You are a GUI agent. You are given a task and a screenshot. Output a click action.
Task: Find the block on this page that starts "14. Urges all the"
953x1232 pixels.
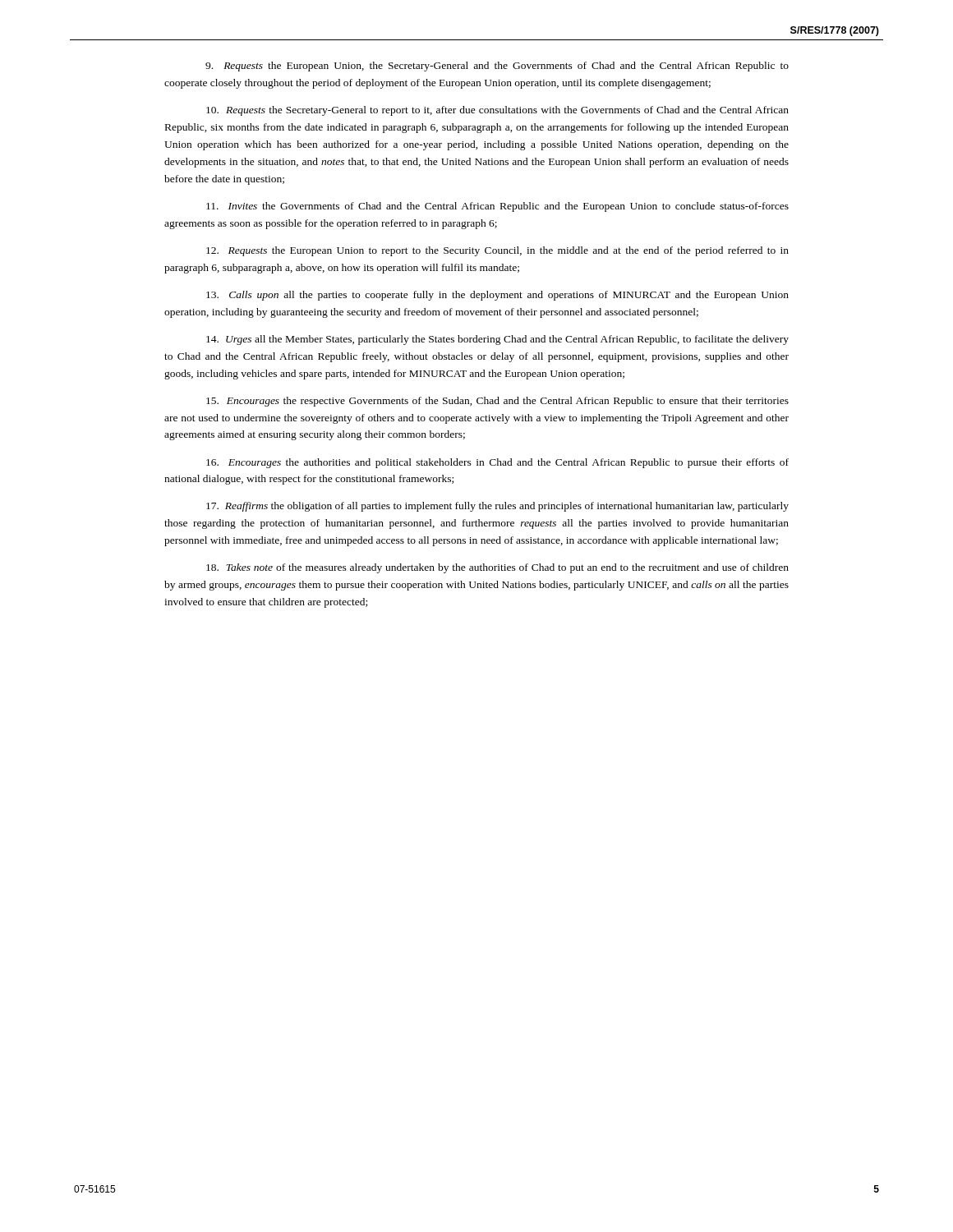(476, 356)
